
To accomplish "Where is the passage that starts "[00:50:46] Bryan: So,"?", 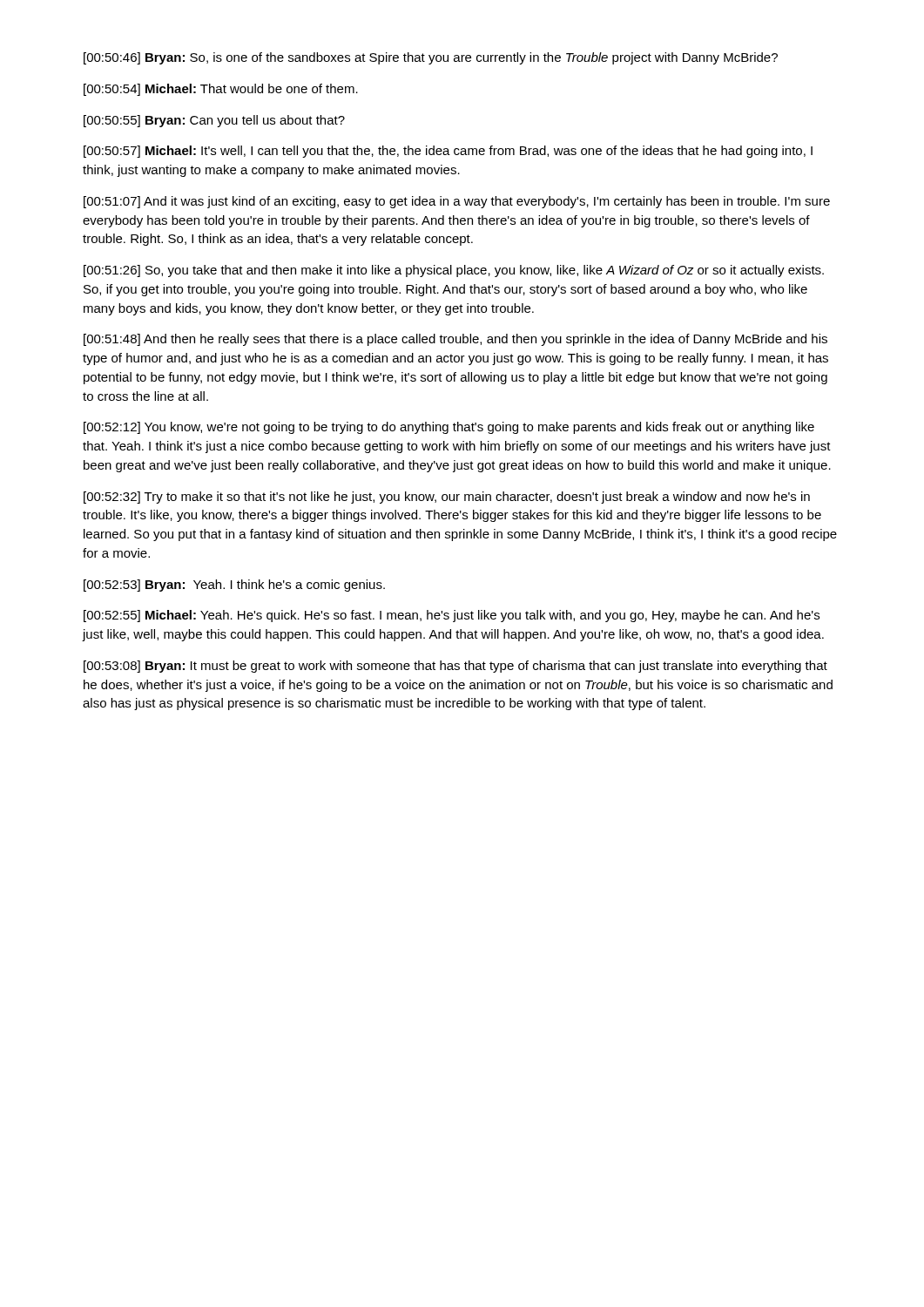I will click(430, 57).
